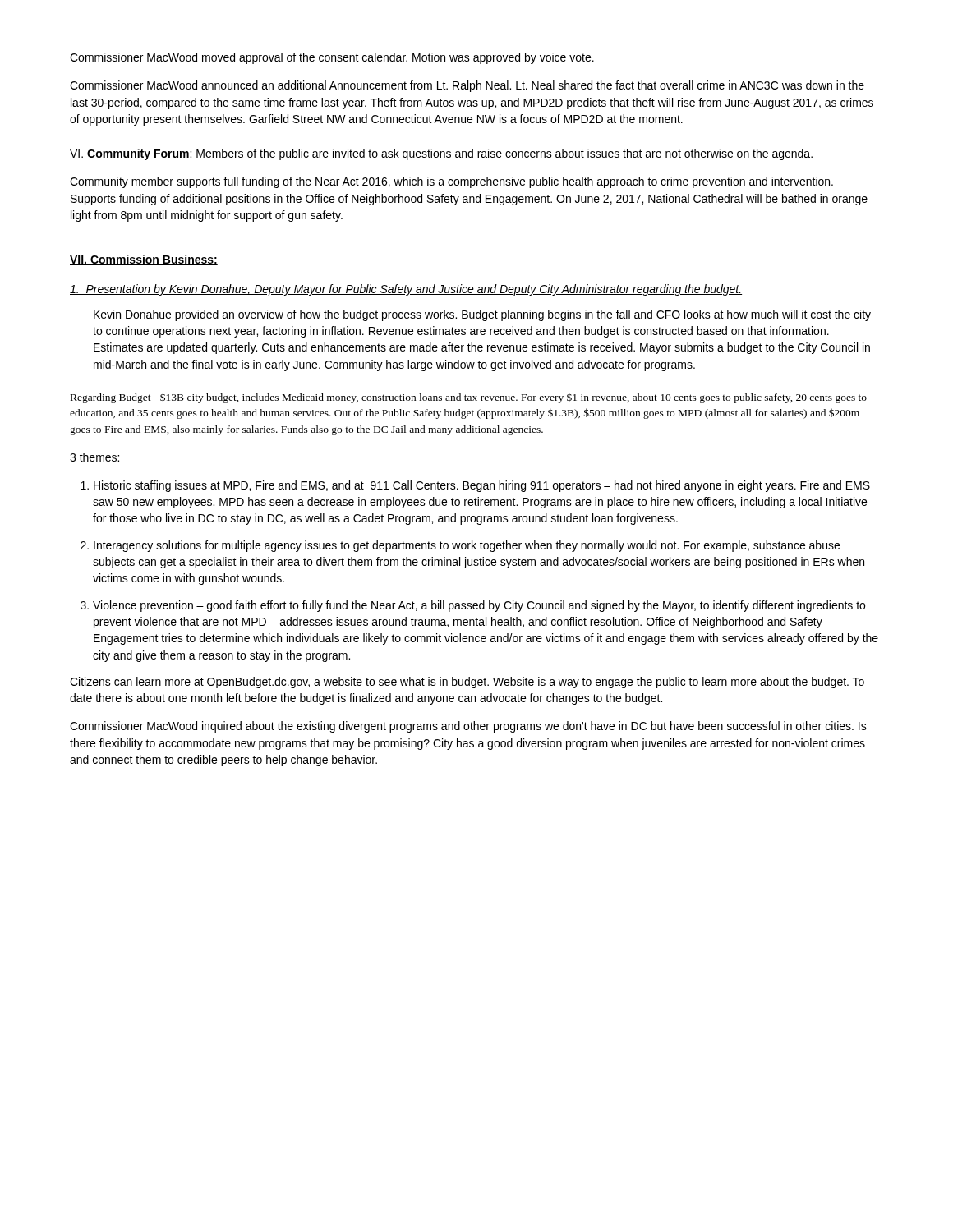953x1232 pixels.
Task: Point to the block beginning "Community member supports"
Action: click(x=469, y=199)
